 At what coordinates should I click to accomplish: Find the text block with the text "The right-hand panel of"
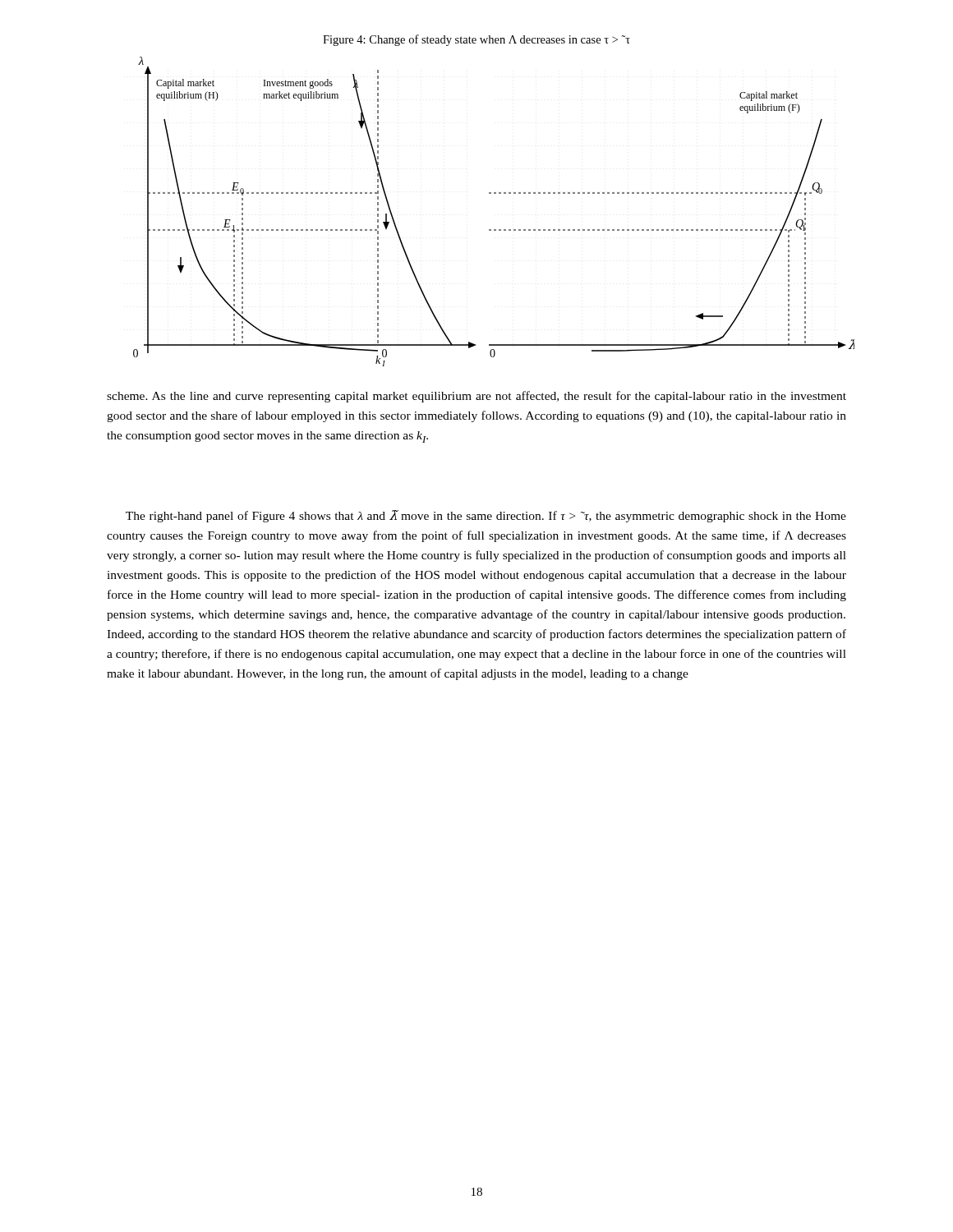tap(476, 594)
